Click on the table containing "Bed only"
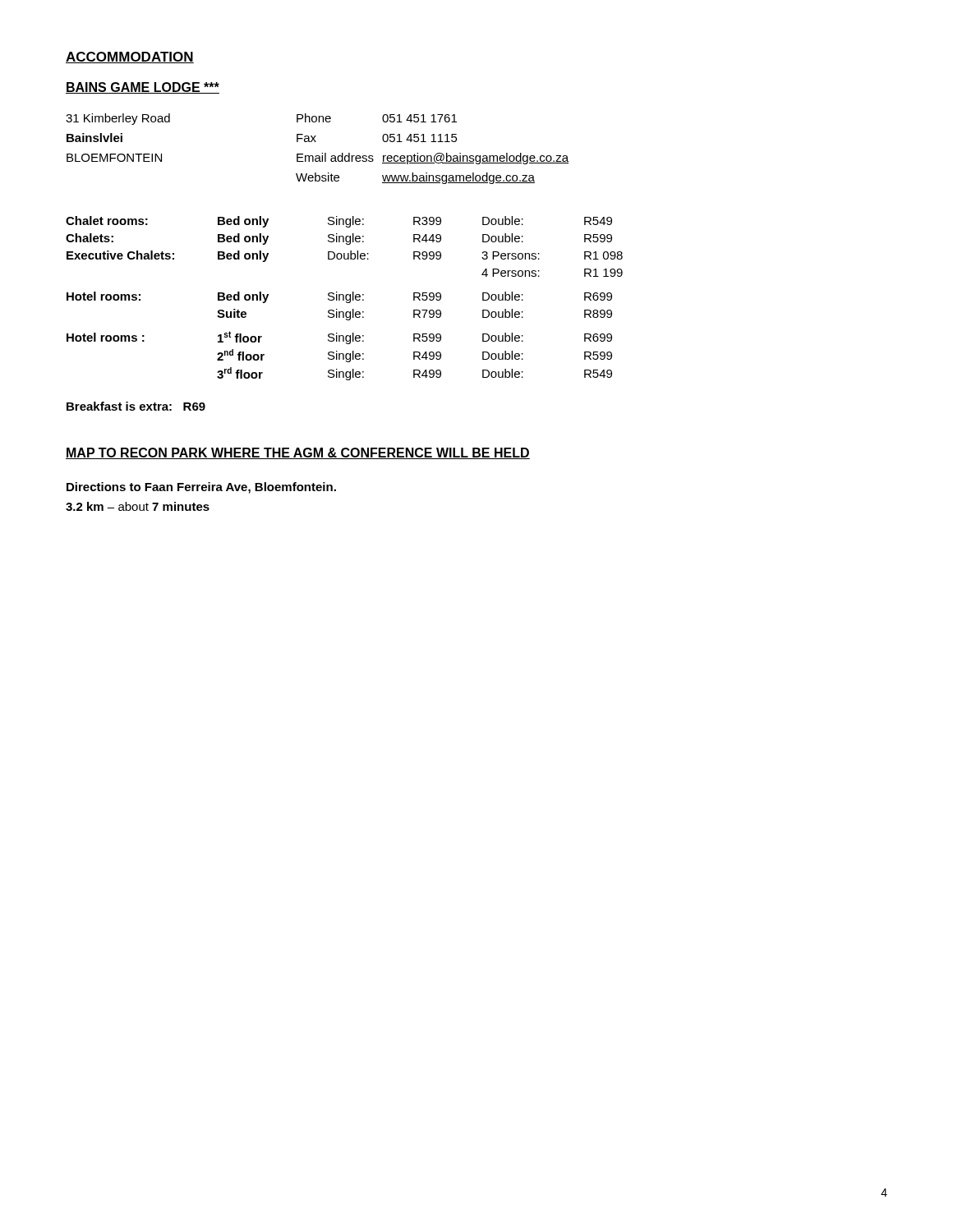 (476, 297)
